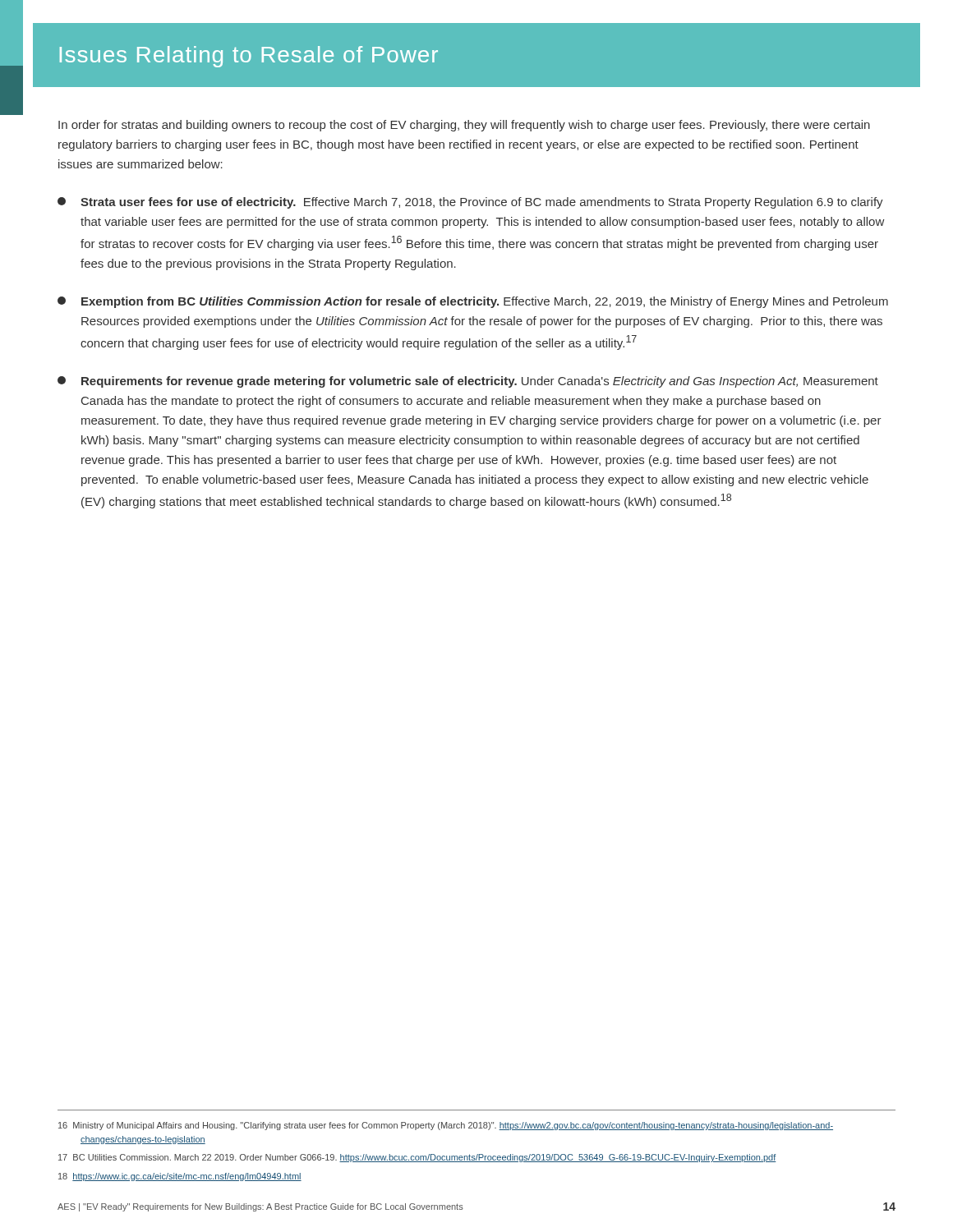953x1232 pixels.
Task: Find the list item with the text "Strata user fees for use of"
Action: pyautogui.click(x=476, y=233)
